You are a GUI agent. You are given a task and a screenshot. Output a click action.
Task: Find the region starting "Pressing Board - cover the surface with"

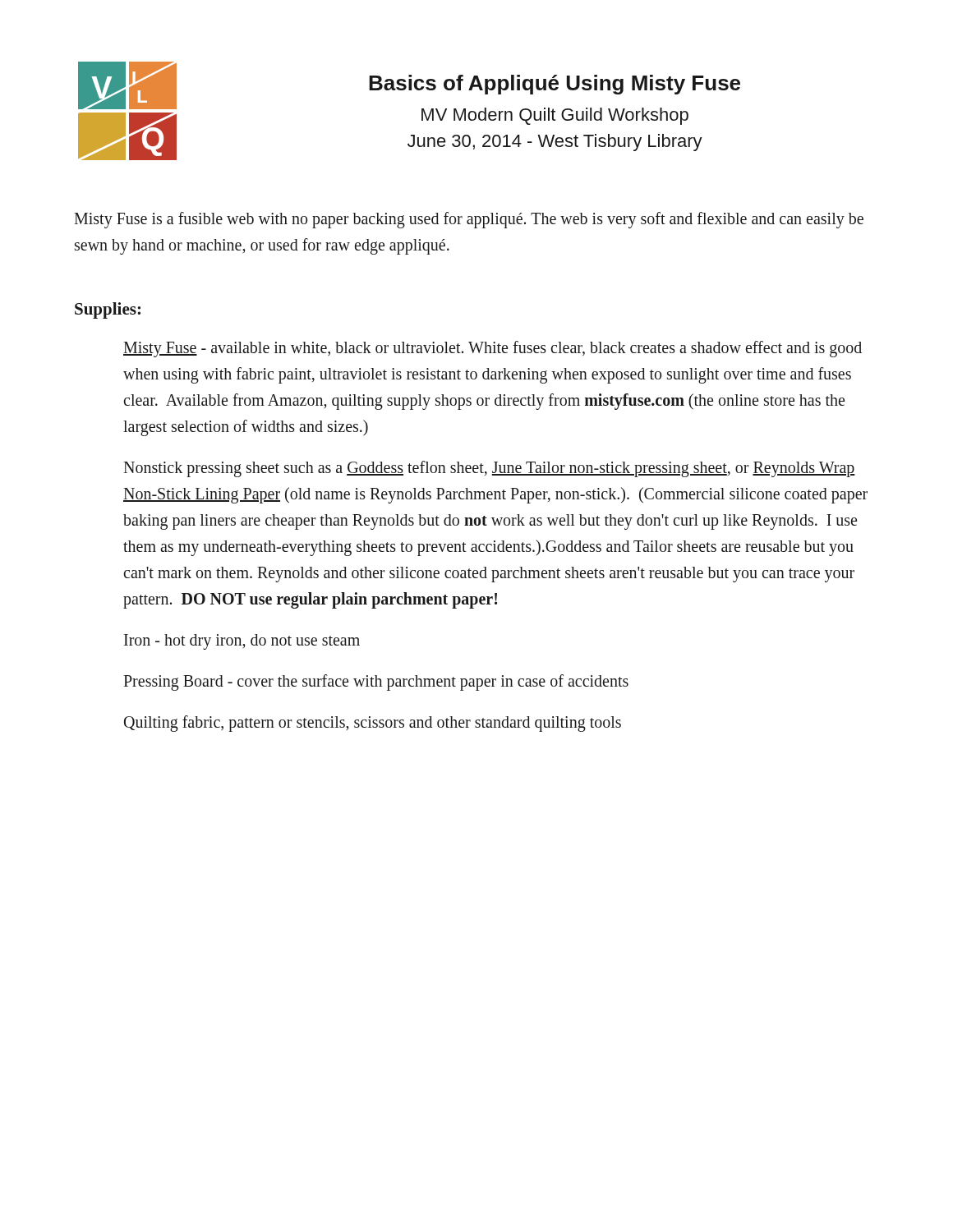[x=376, y=681]
